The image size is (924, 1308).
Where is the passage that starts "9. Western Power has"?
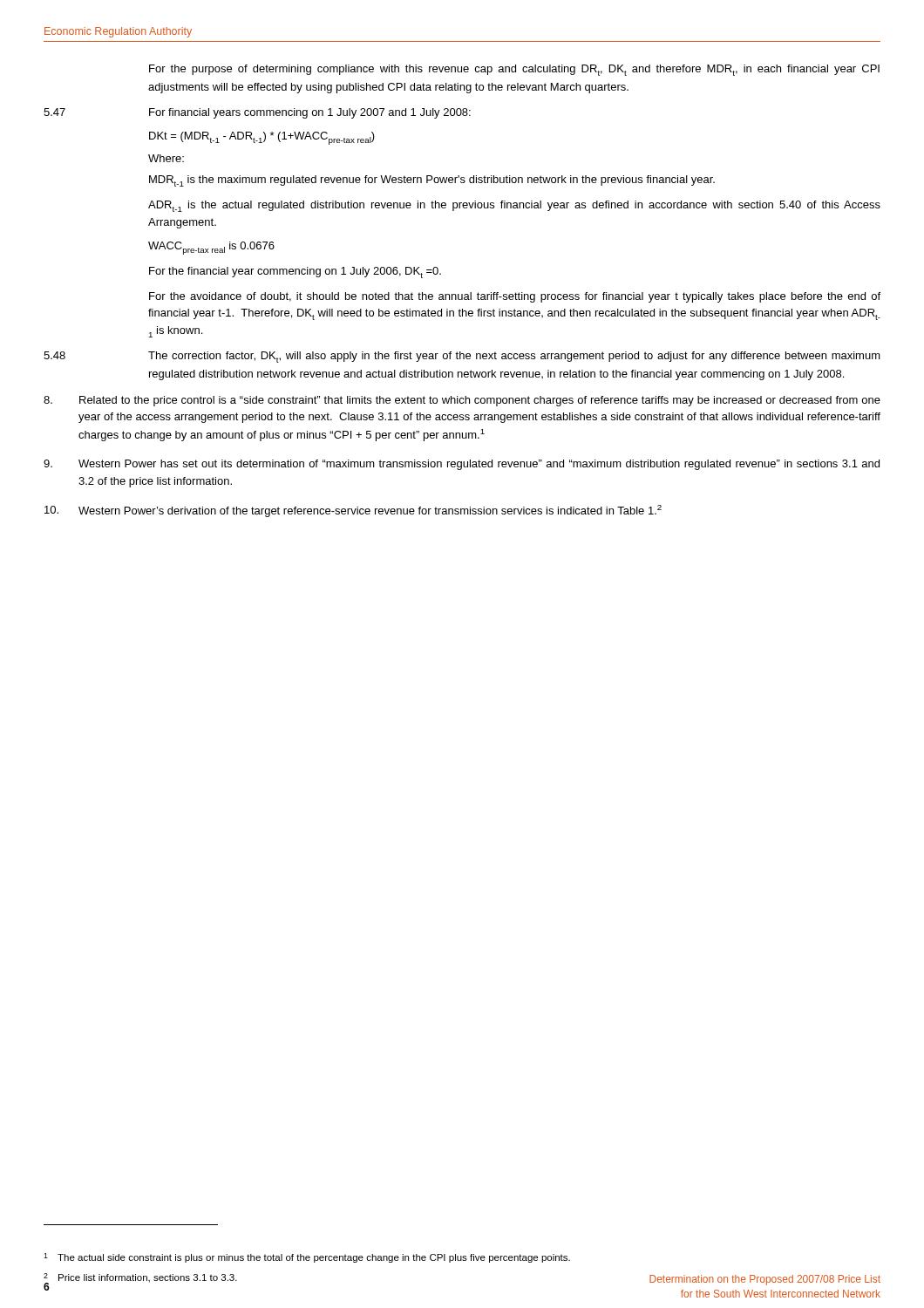[x=462, y=473]
